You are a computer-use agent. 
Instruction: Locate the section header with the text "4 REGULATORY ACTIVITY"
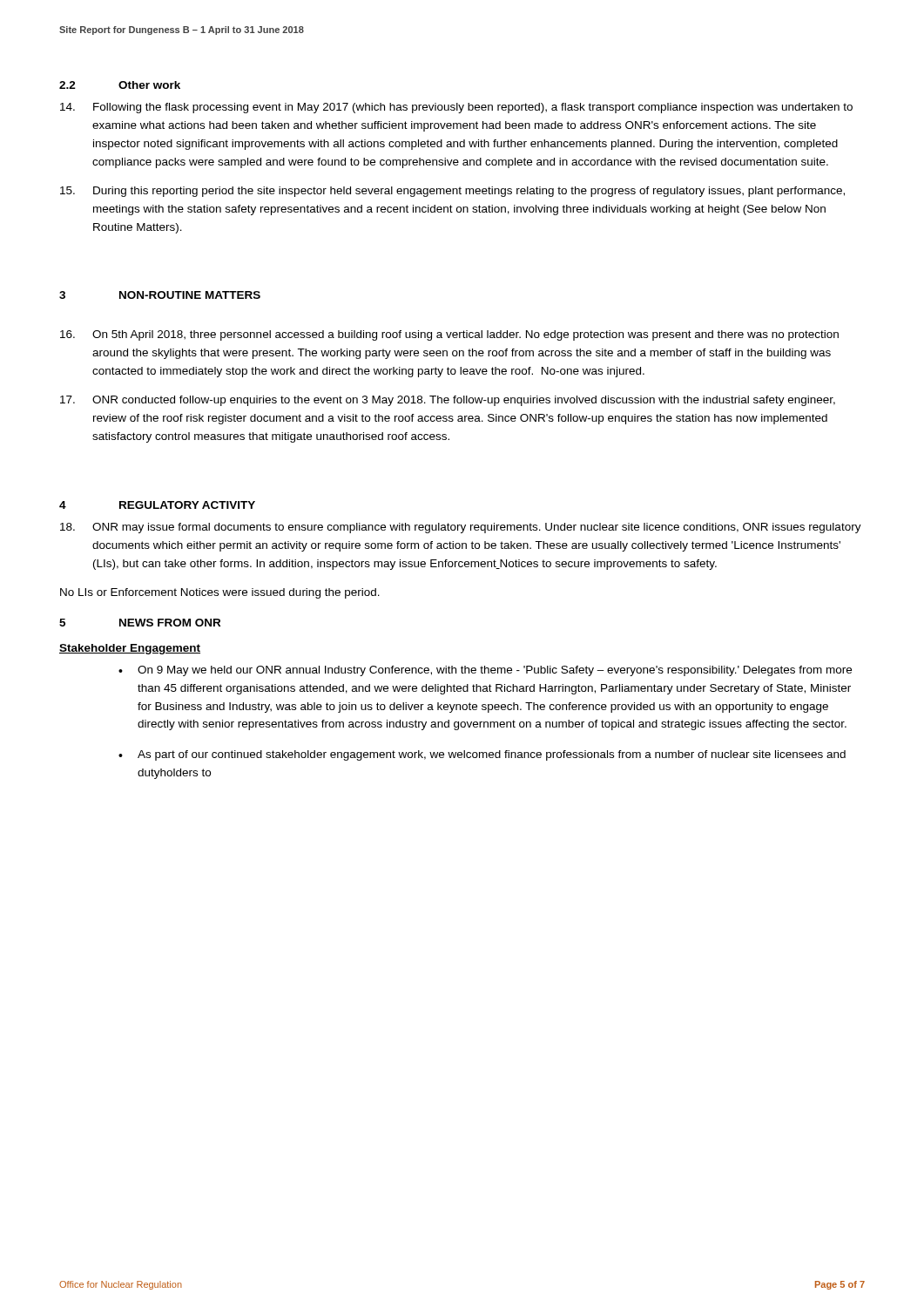(x=157, y=505)
